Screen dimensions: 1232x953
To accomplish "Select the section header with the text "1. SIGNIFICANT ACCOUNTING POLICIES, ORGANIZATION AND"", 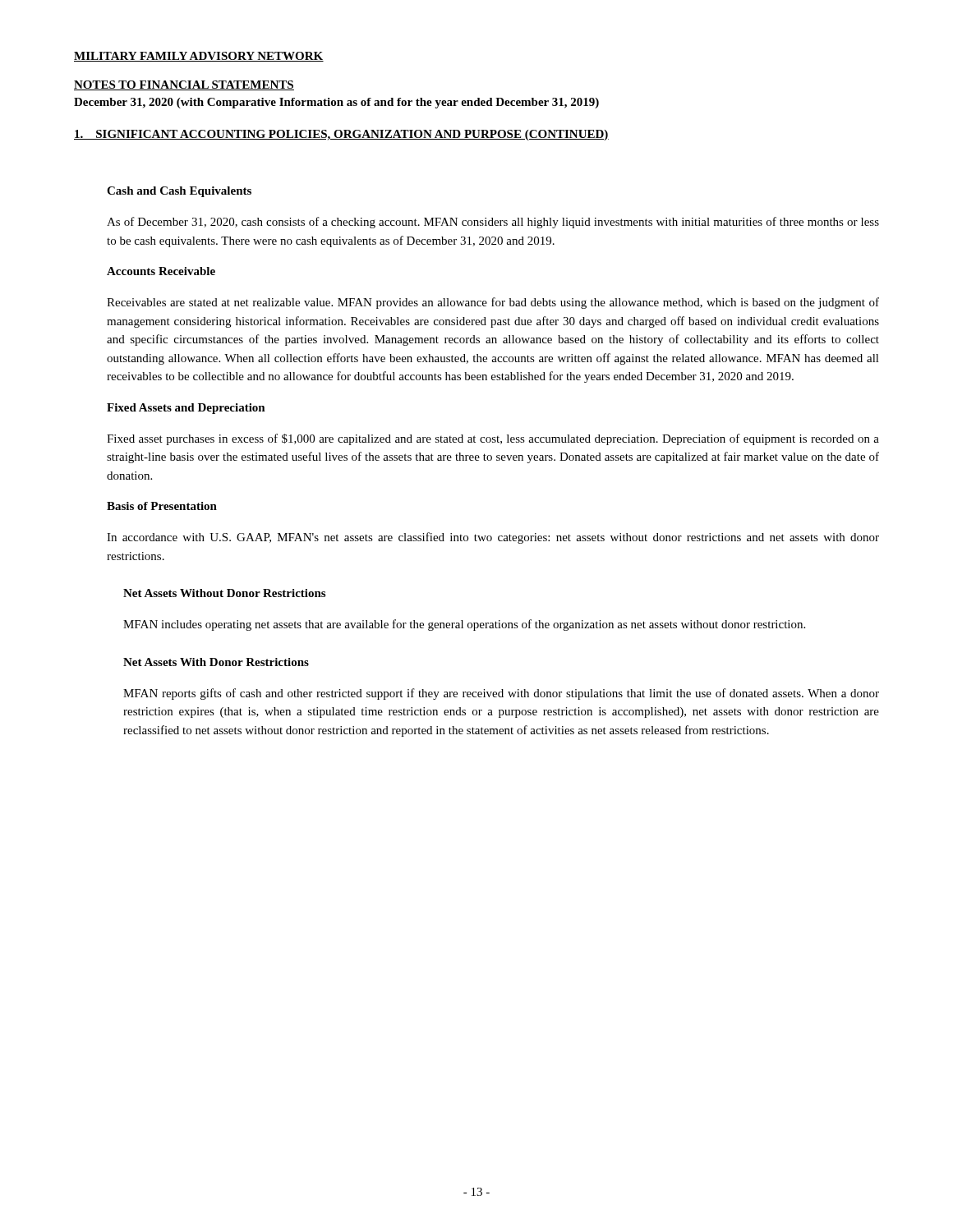I will [x=341, y=134].
